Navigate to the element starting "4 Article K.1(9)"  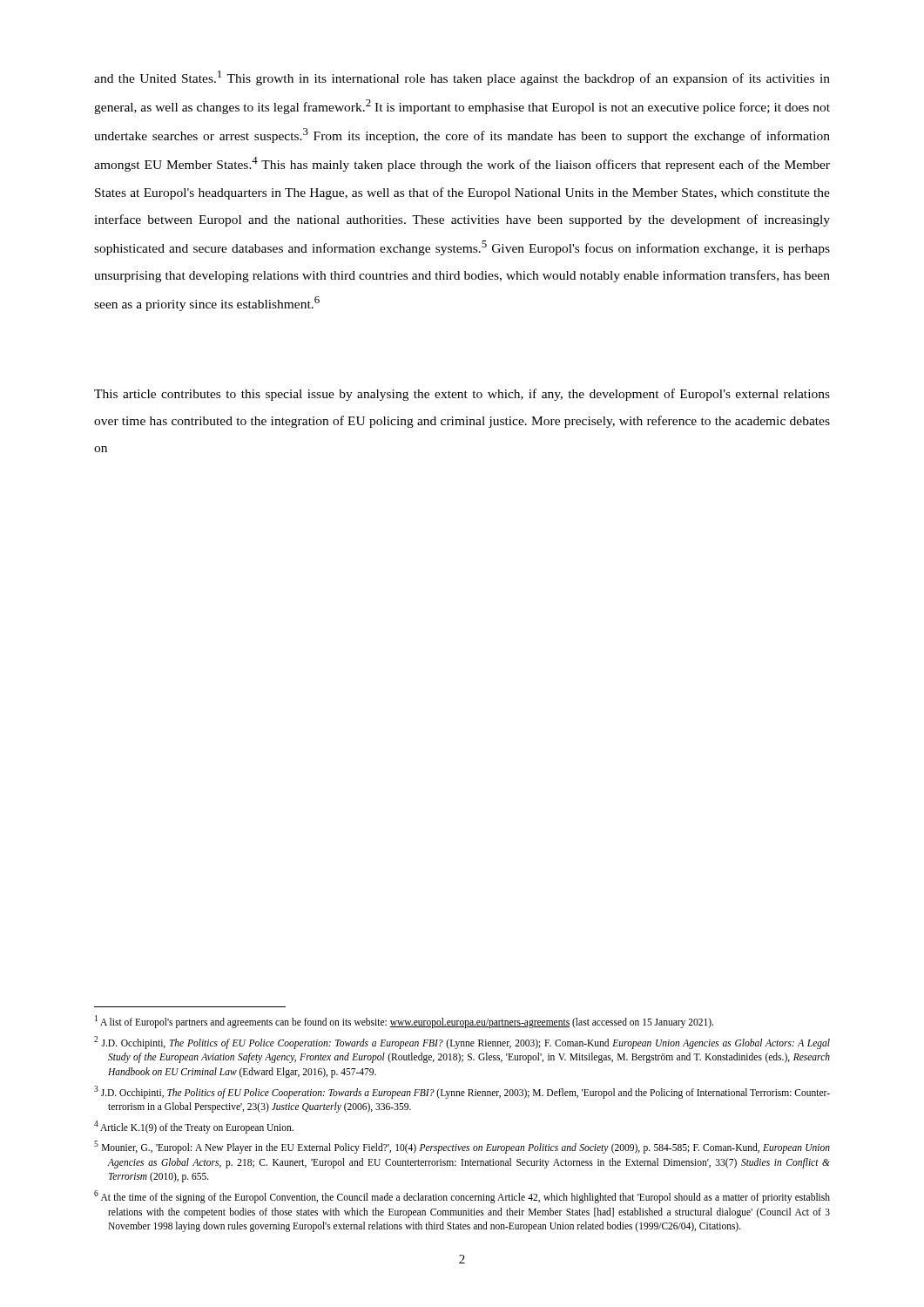point(194,1126)
